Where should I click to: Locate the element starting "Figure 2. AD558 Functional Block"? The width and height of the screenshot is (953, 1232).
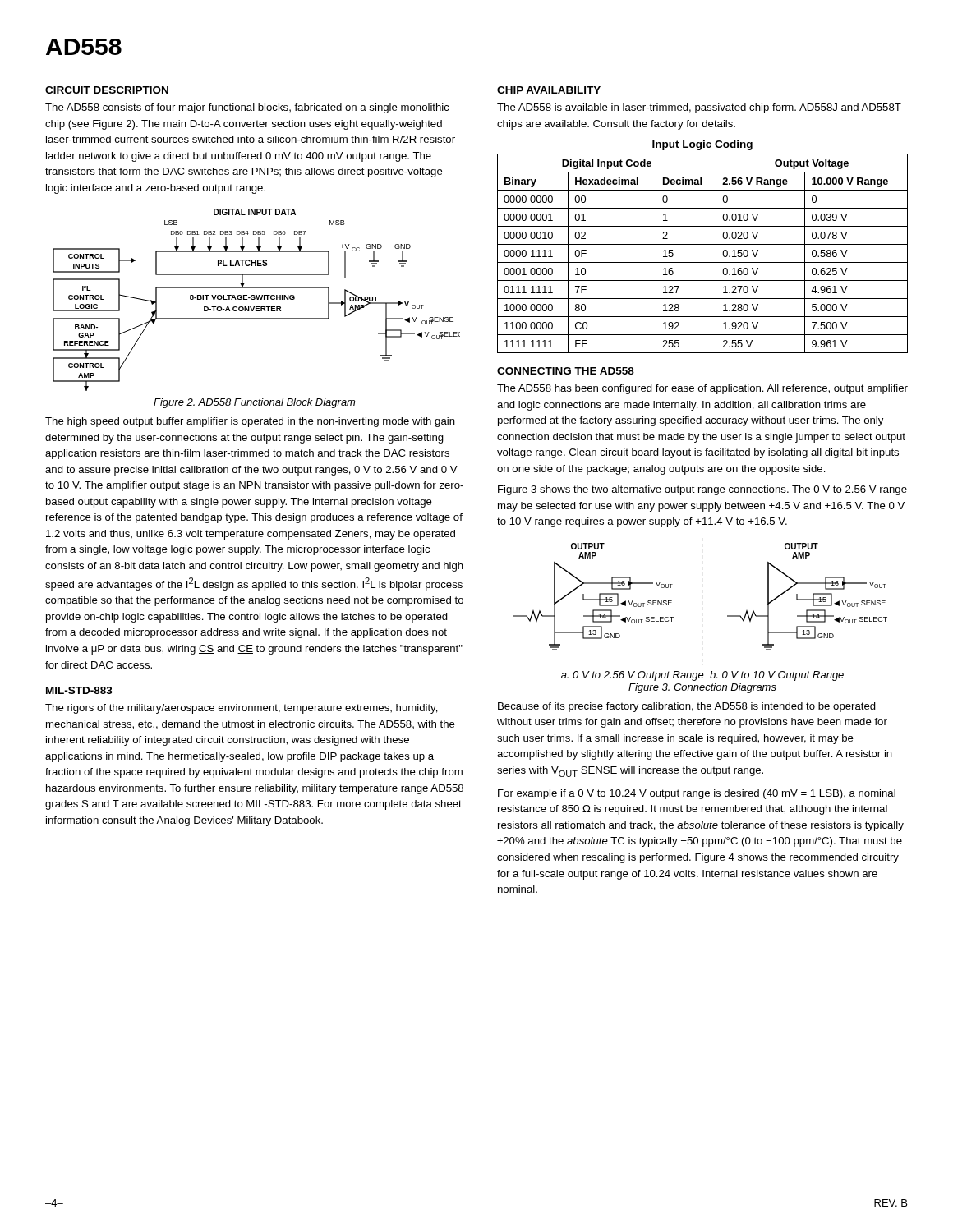[255, 402]
